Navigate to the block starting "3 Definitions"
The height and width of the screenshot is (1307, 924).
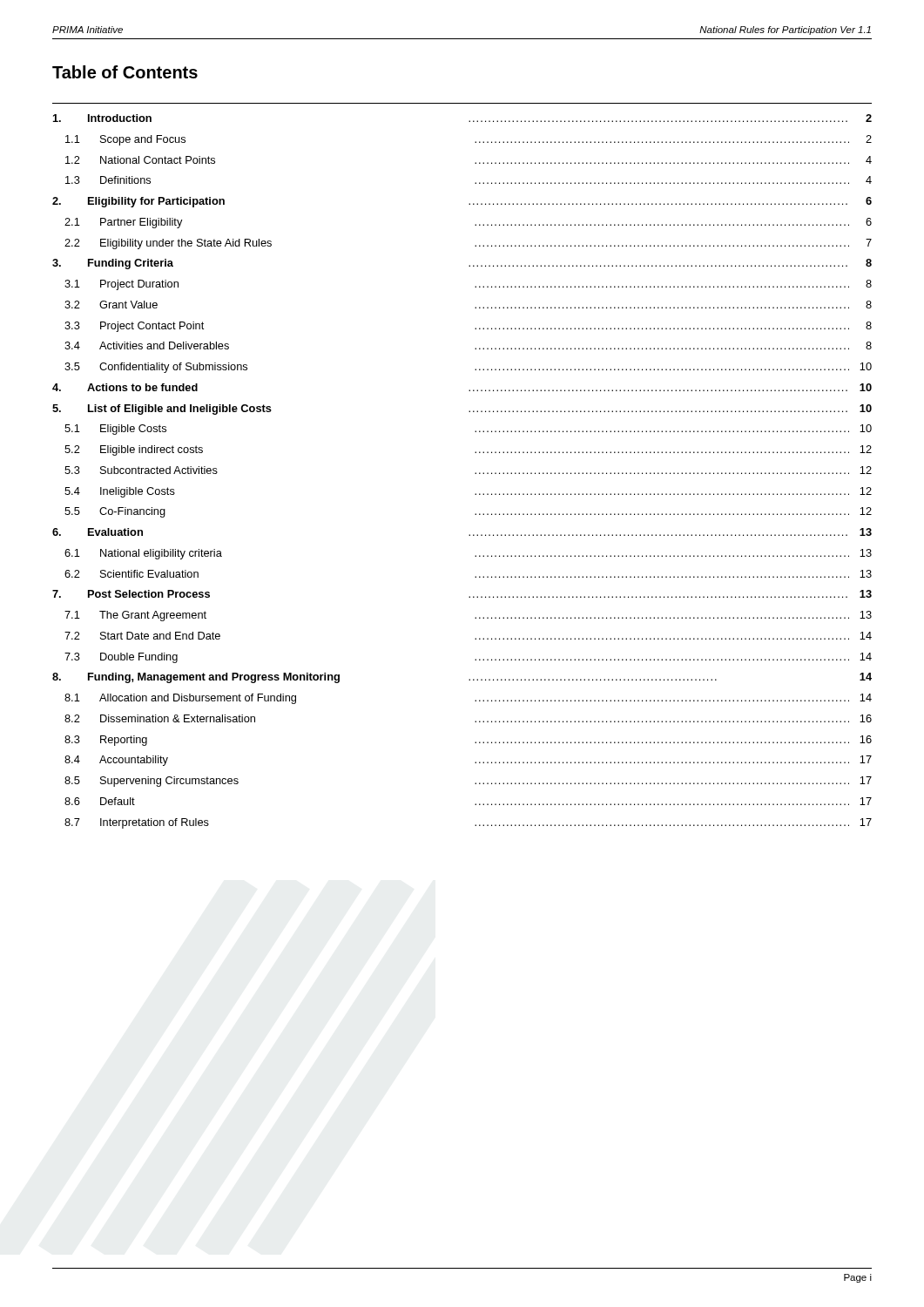tap(126, 180)
